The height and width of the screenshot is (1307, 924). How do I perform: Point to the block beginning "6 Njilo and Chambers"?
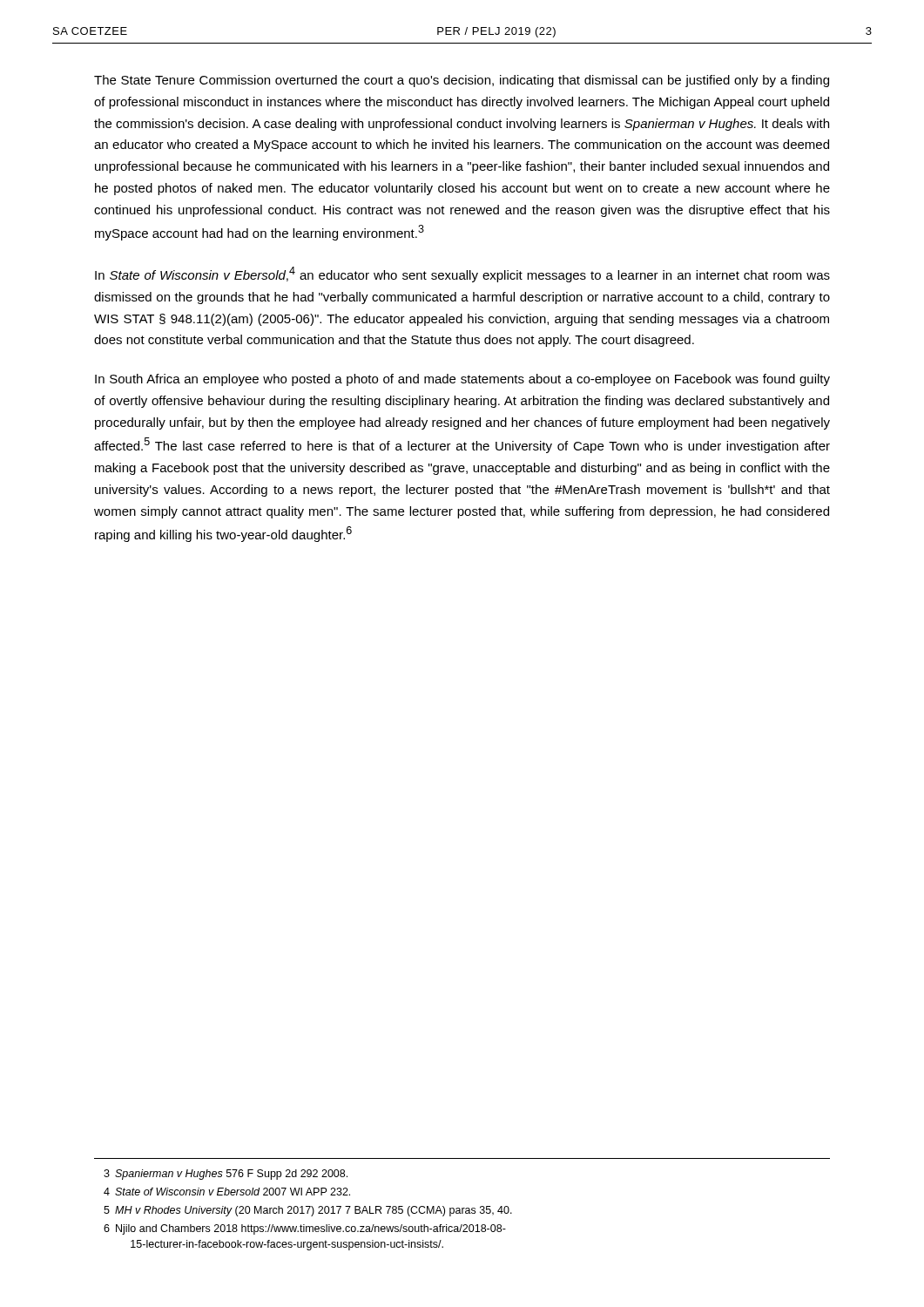(x=300, y=1237)
